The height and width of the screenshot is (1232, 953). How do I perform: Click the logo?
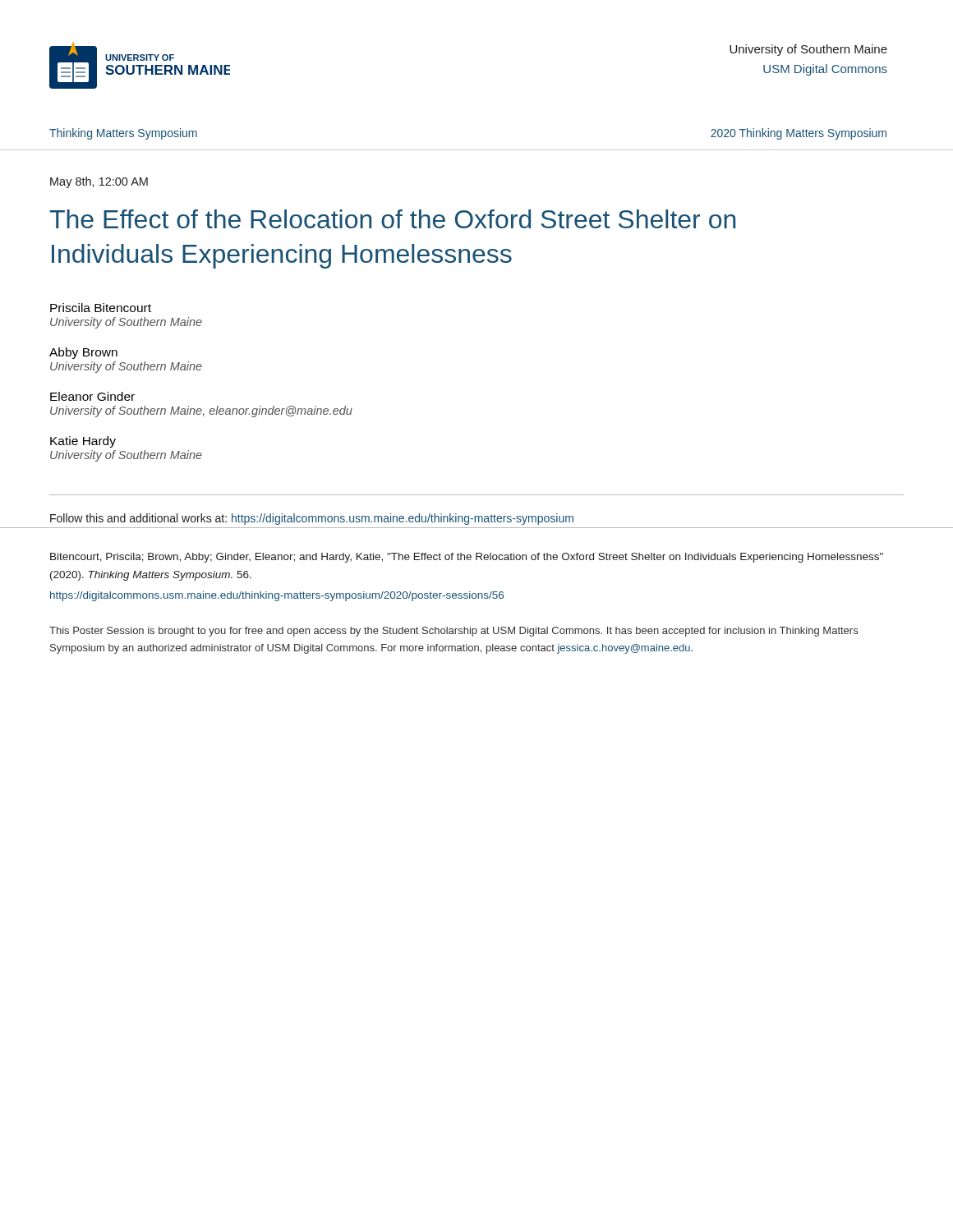click(x=140, y=68)
